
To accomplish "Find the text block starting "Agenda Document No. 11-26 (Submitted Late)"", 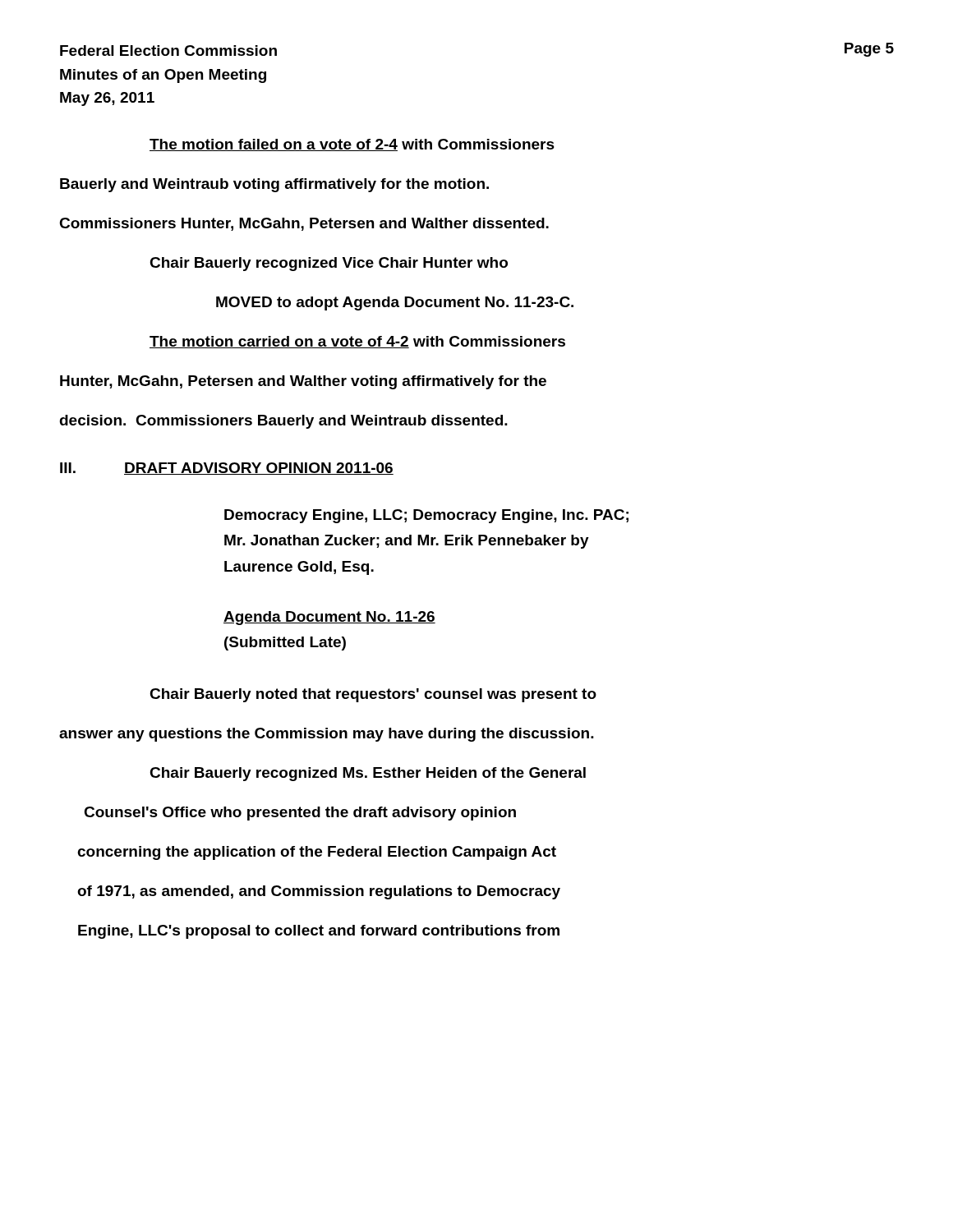I will click(329, 629).
